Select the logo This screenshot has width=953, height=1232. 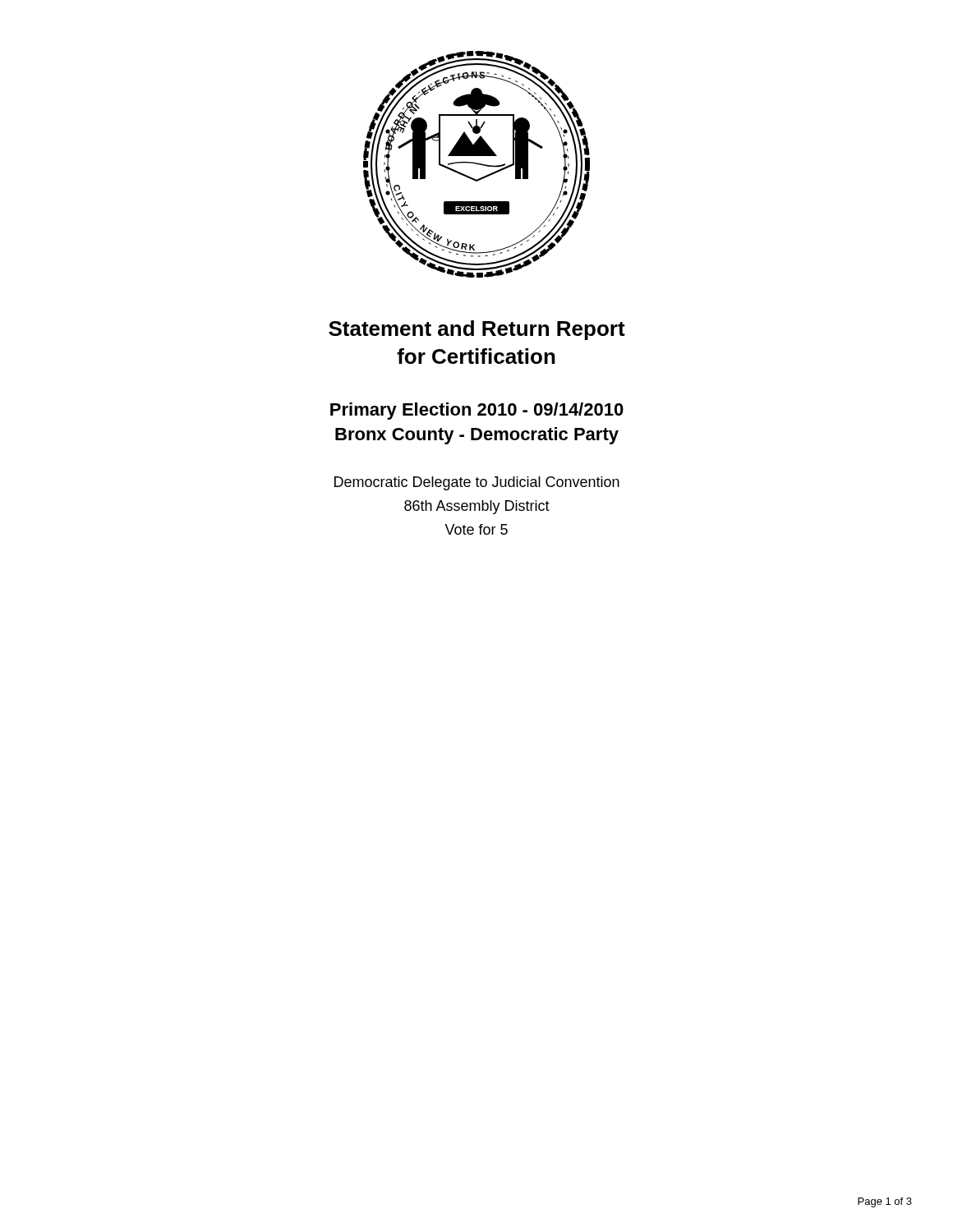[x=476, y=141]
